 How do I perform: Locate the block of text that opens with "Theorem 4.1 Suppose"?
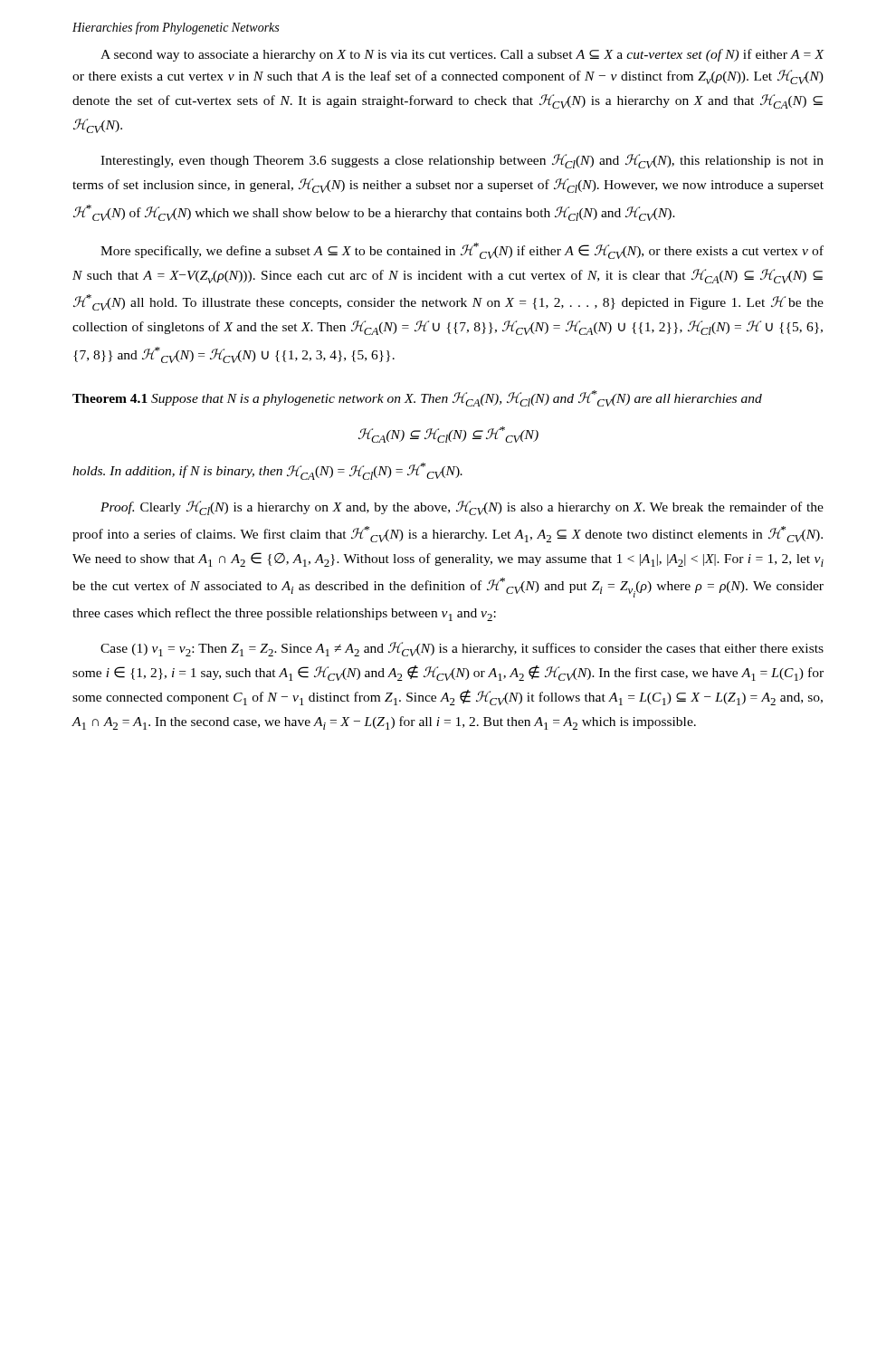pos(448,398)
